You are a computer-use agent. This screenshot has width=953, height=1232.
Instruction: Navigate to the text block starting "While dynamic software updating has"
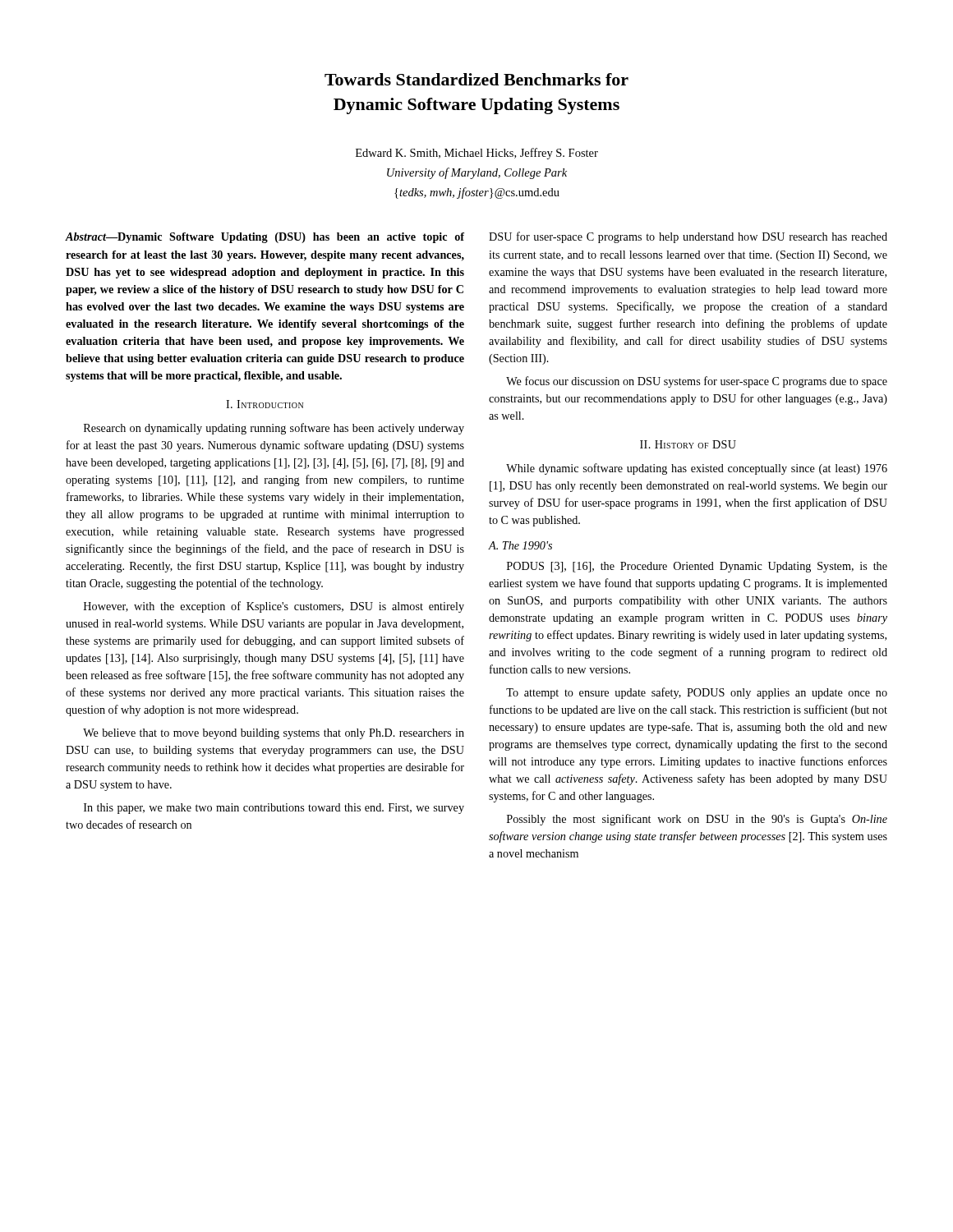pos(688,494)
